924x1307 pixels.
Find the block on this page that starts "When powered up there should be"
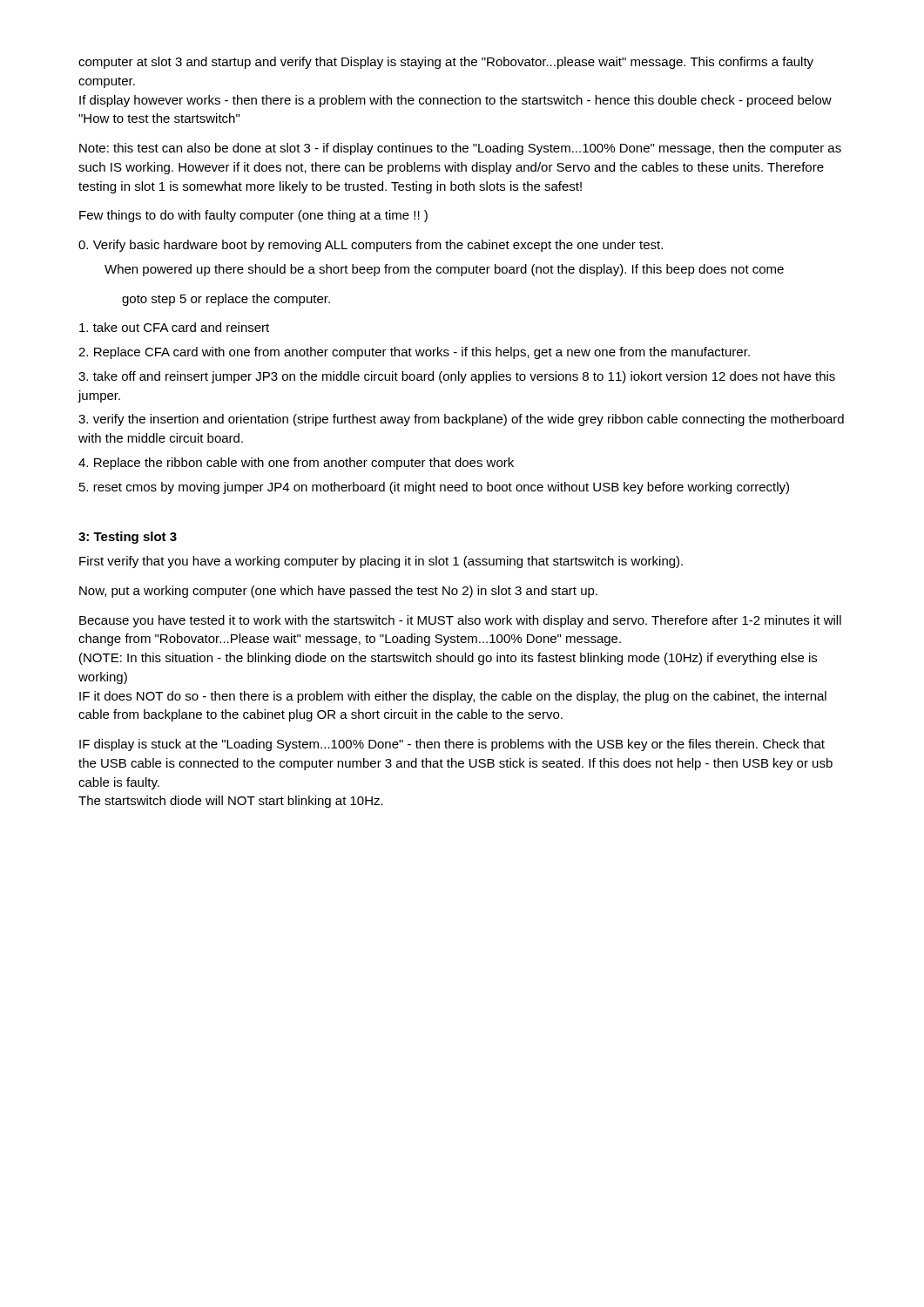tap(444, 269)
